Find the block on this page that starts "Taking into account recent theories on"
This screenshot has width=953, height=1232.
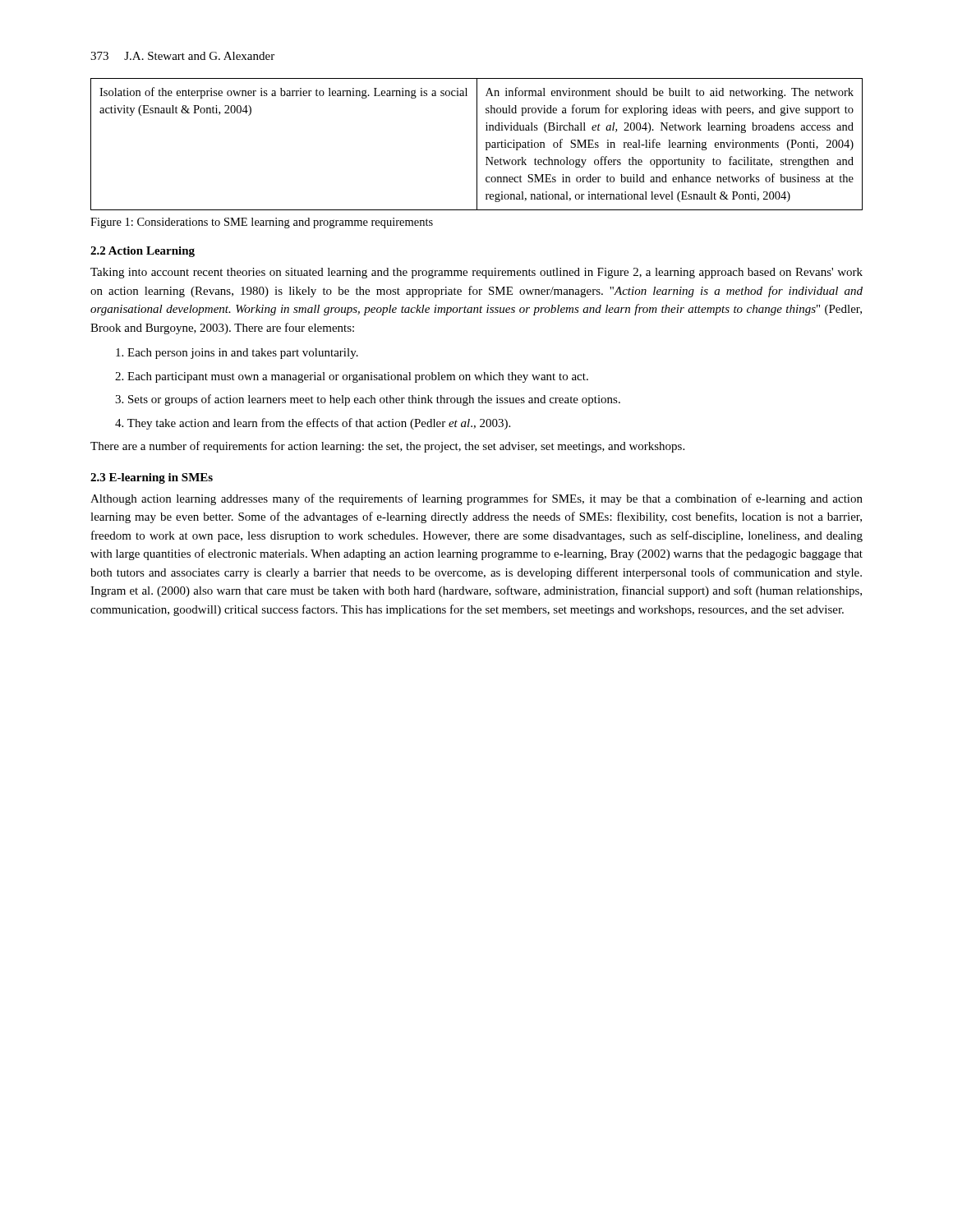476,300
